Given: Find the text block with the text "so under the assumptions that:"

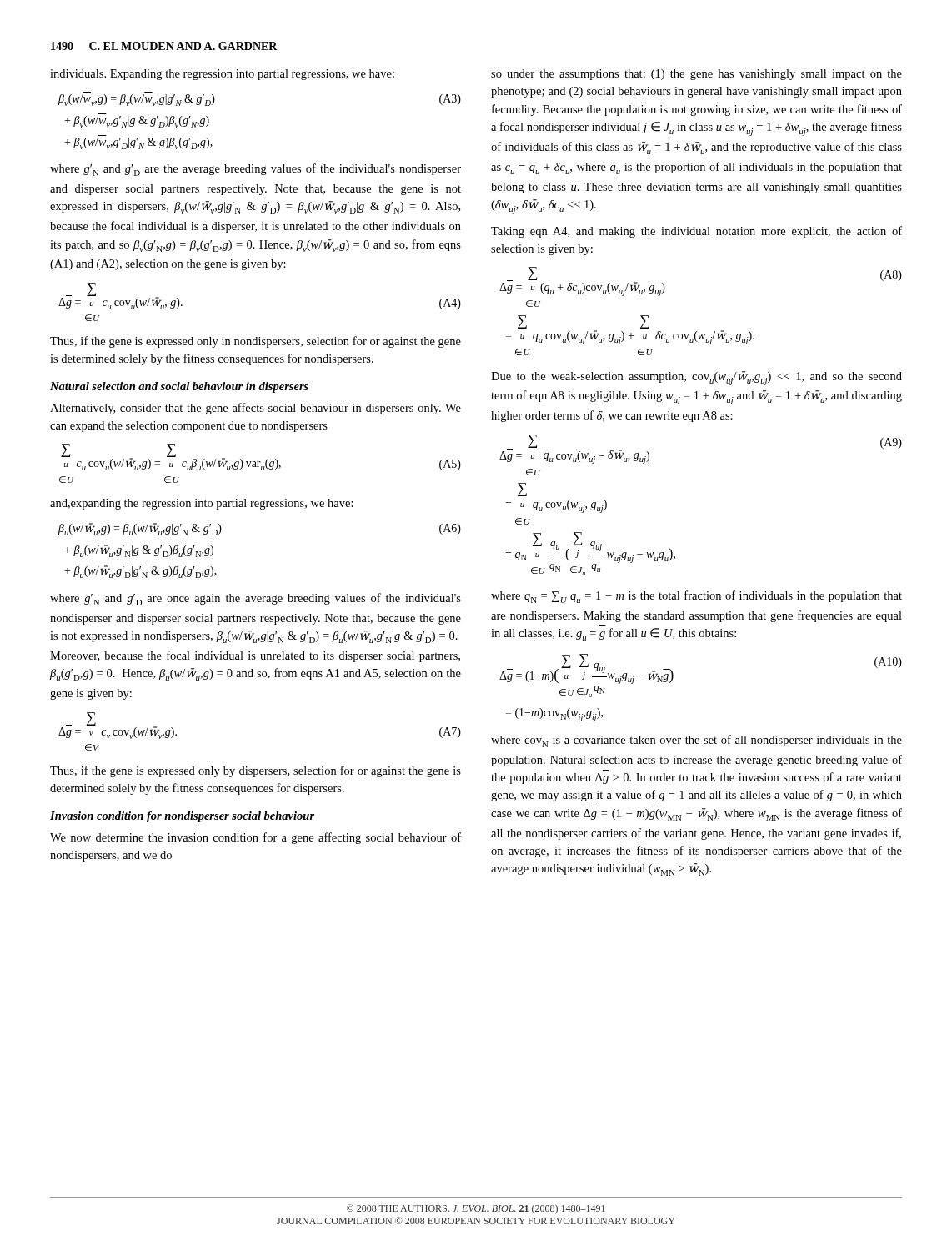Looking at the screenshot, I should (697, 140).
